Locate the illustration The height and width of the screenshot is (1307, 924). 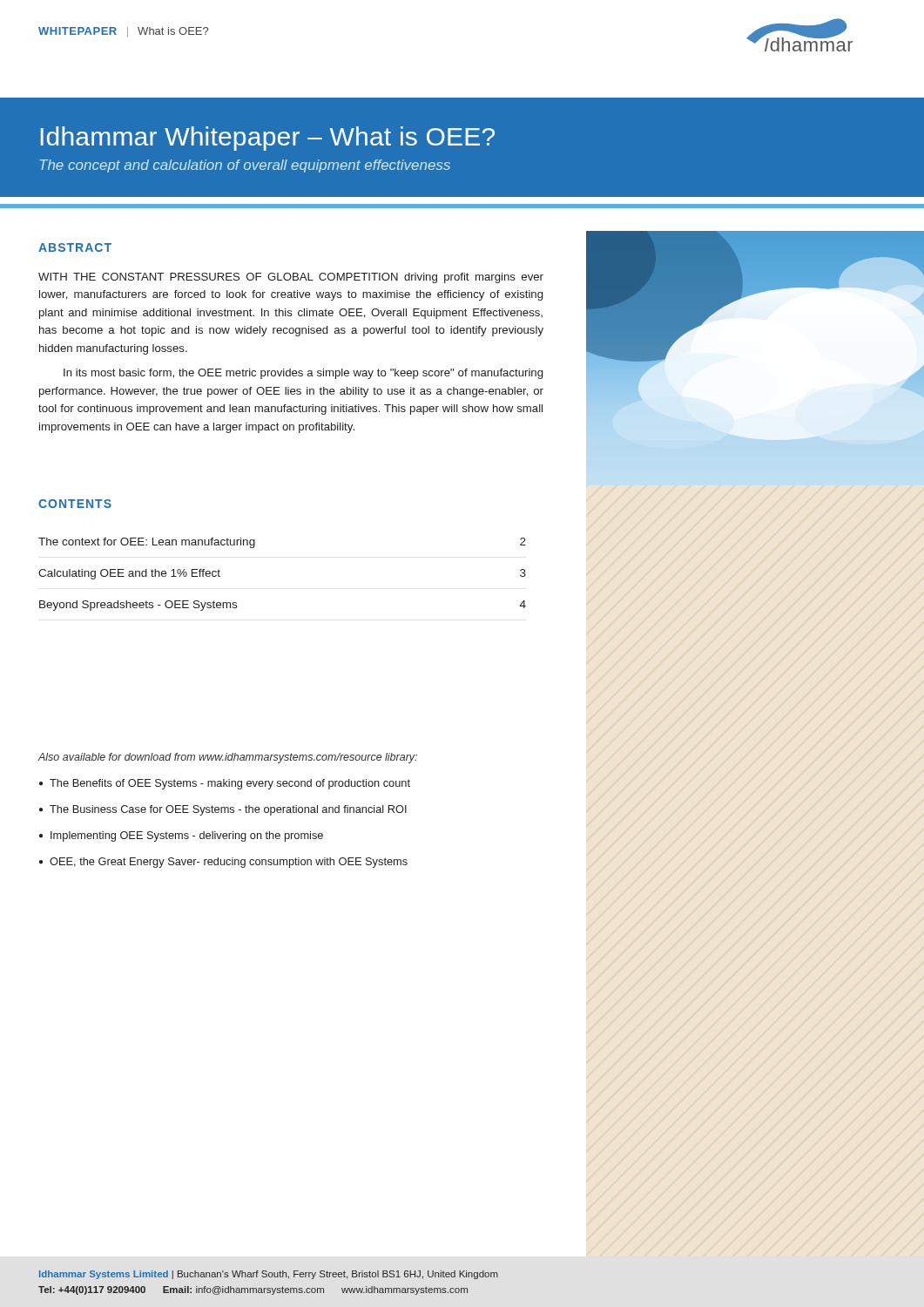coord(755,871)
